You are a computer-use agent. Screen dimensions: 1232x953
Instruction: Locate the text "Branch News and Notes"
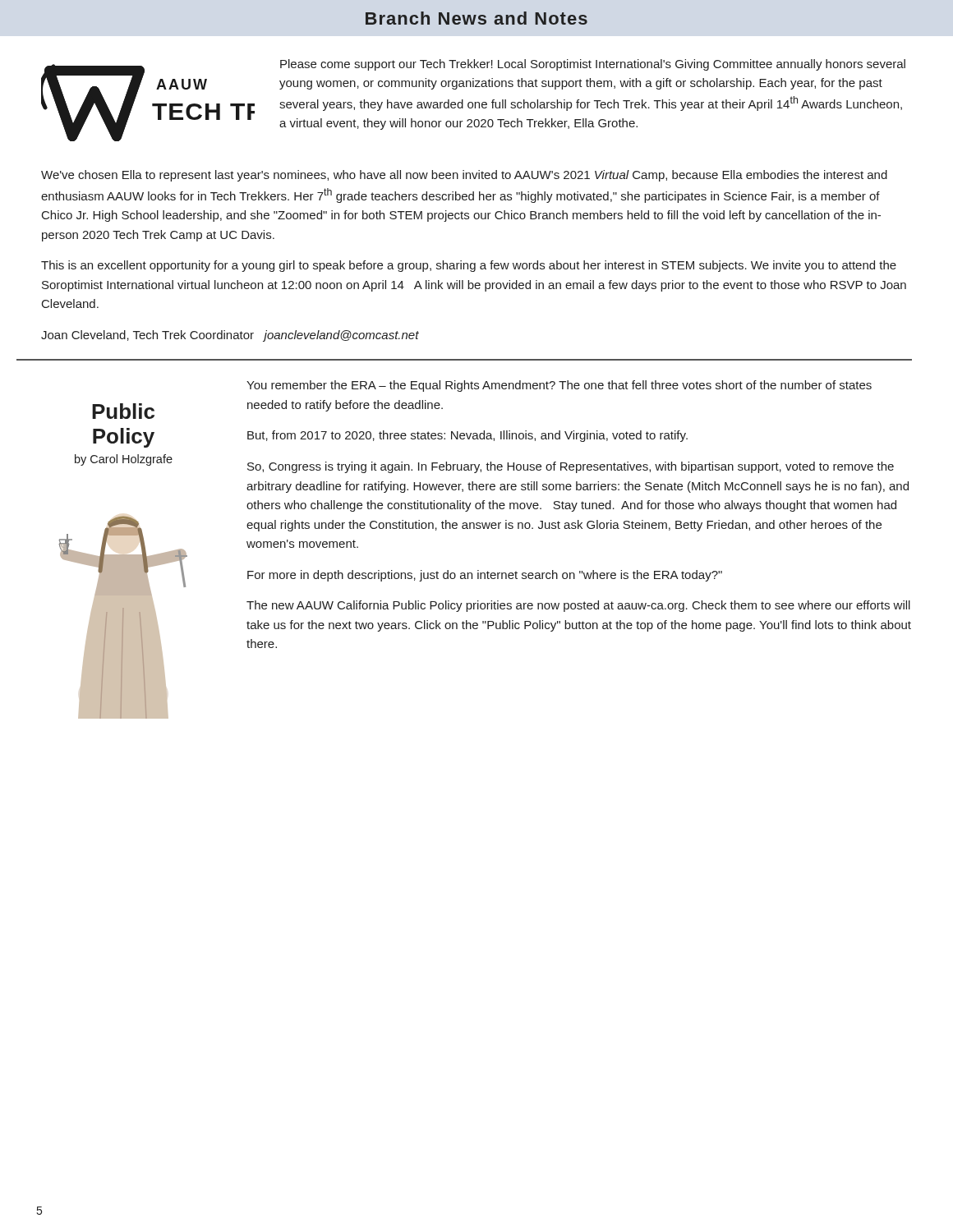coord(476,18)
